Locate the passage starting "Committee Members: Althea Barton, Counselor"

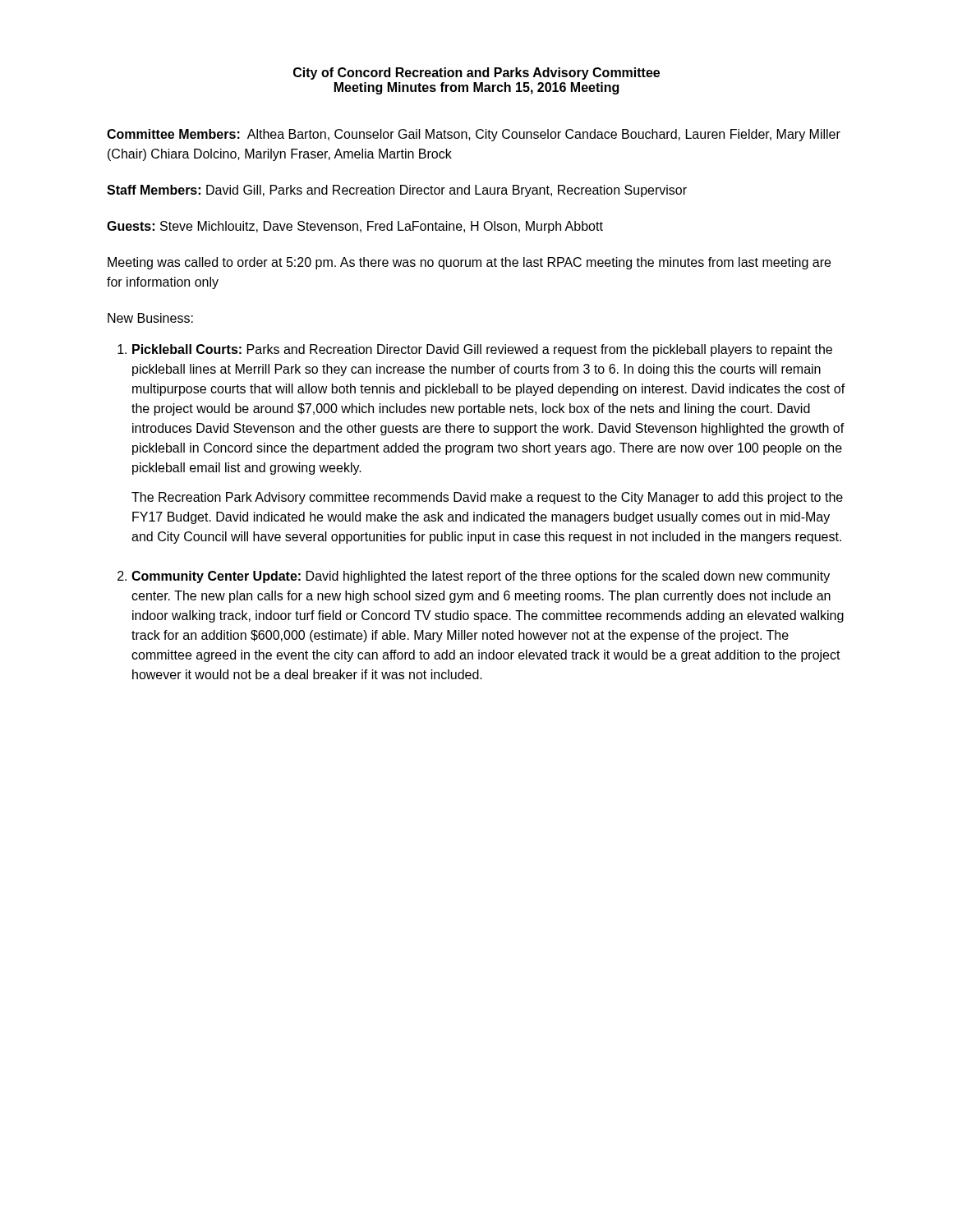tap(474, 144)
